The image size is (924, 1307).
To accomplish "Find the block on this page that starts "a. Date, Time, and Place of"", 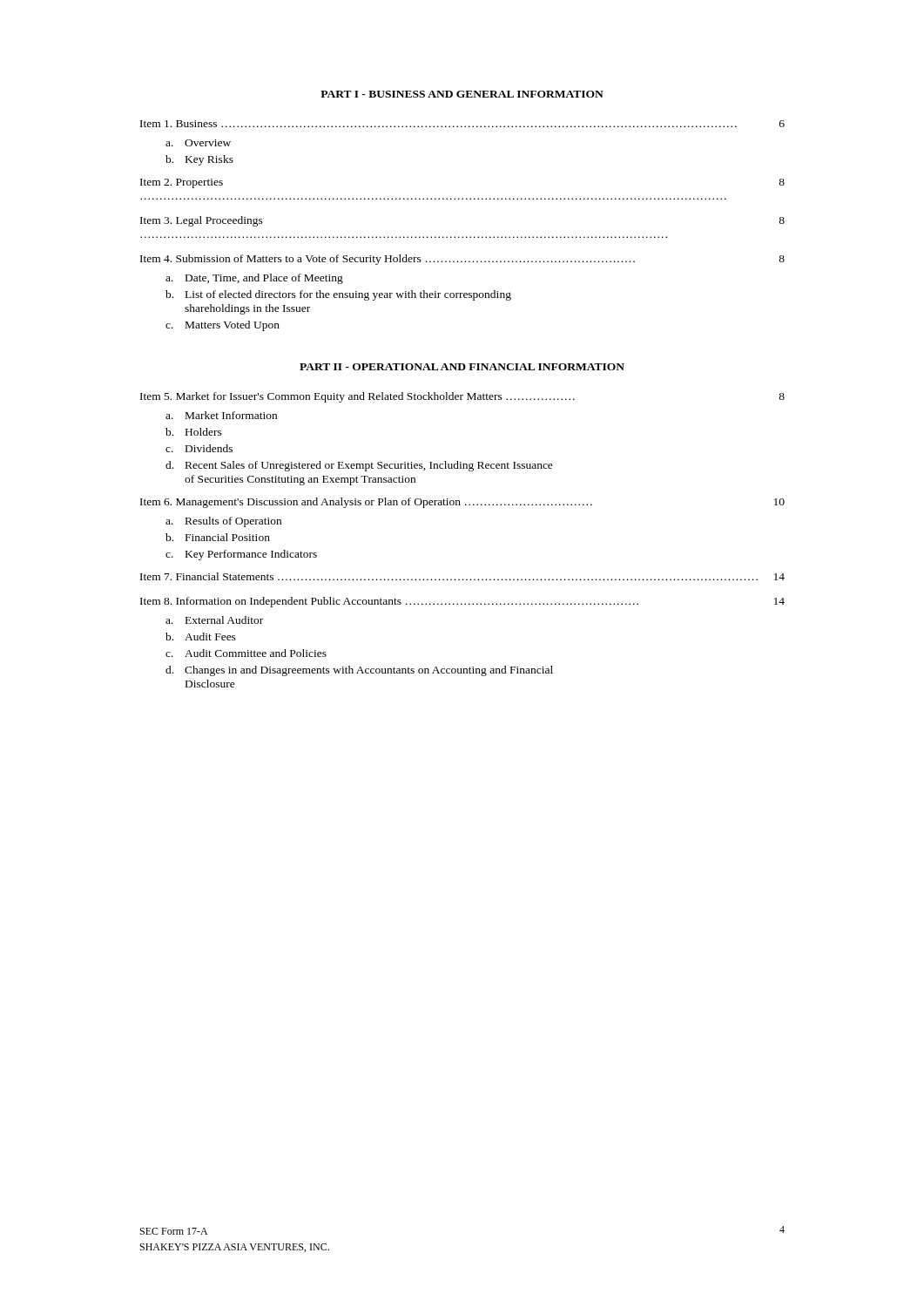I will (254, 279).
